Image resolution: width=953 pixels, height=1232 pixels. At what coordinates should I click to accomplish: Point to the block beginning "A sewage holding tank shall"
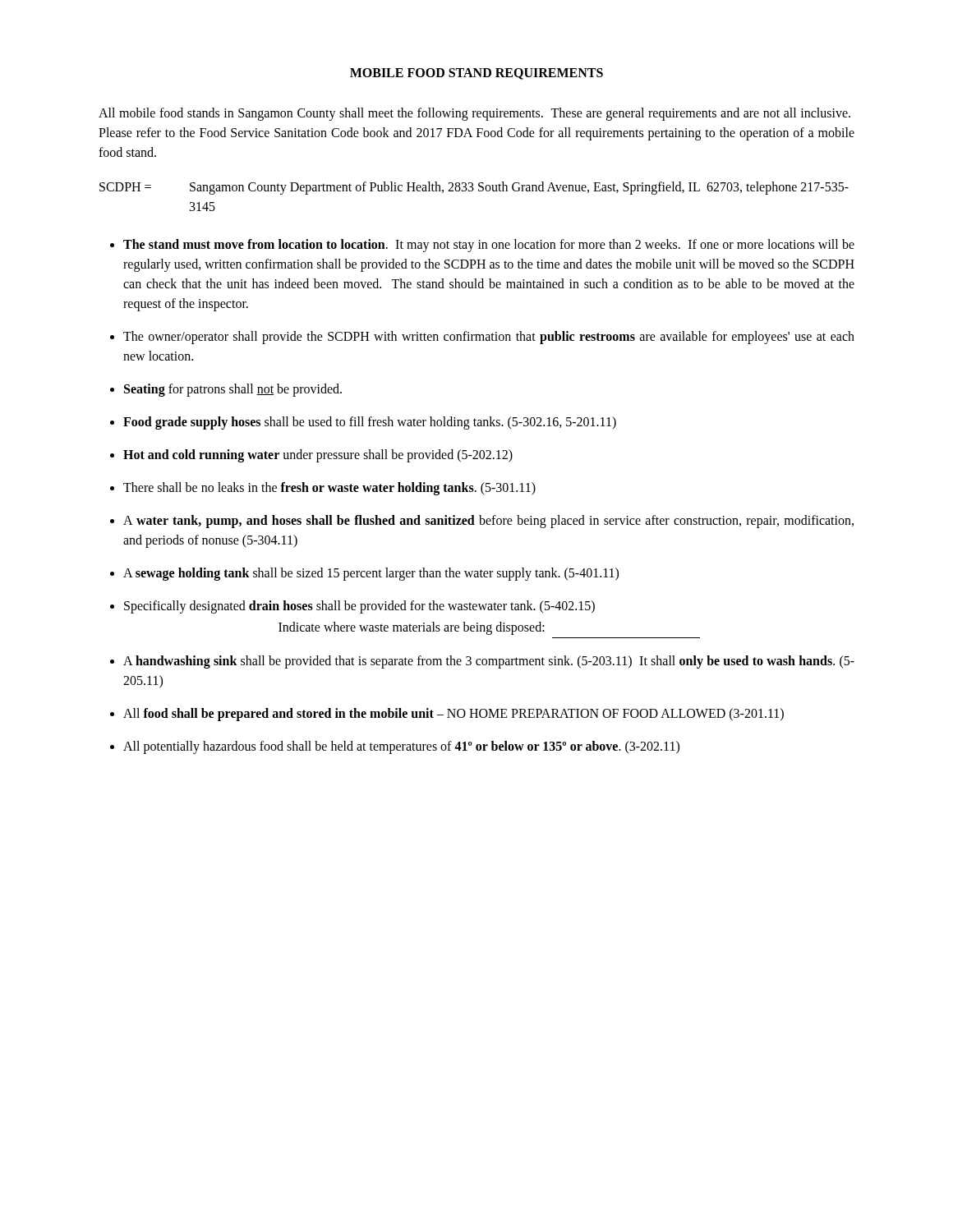click(371, 573)
